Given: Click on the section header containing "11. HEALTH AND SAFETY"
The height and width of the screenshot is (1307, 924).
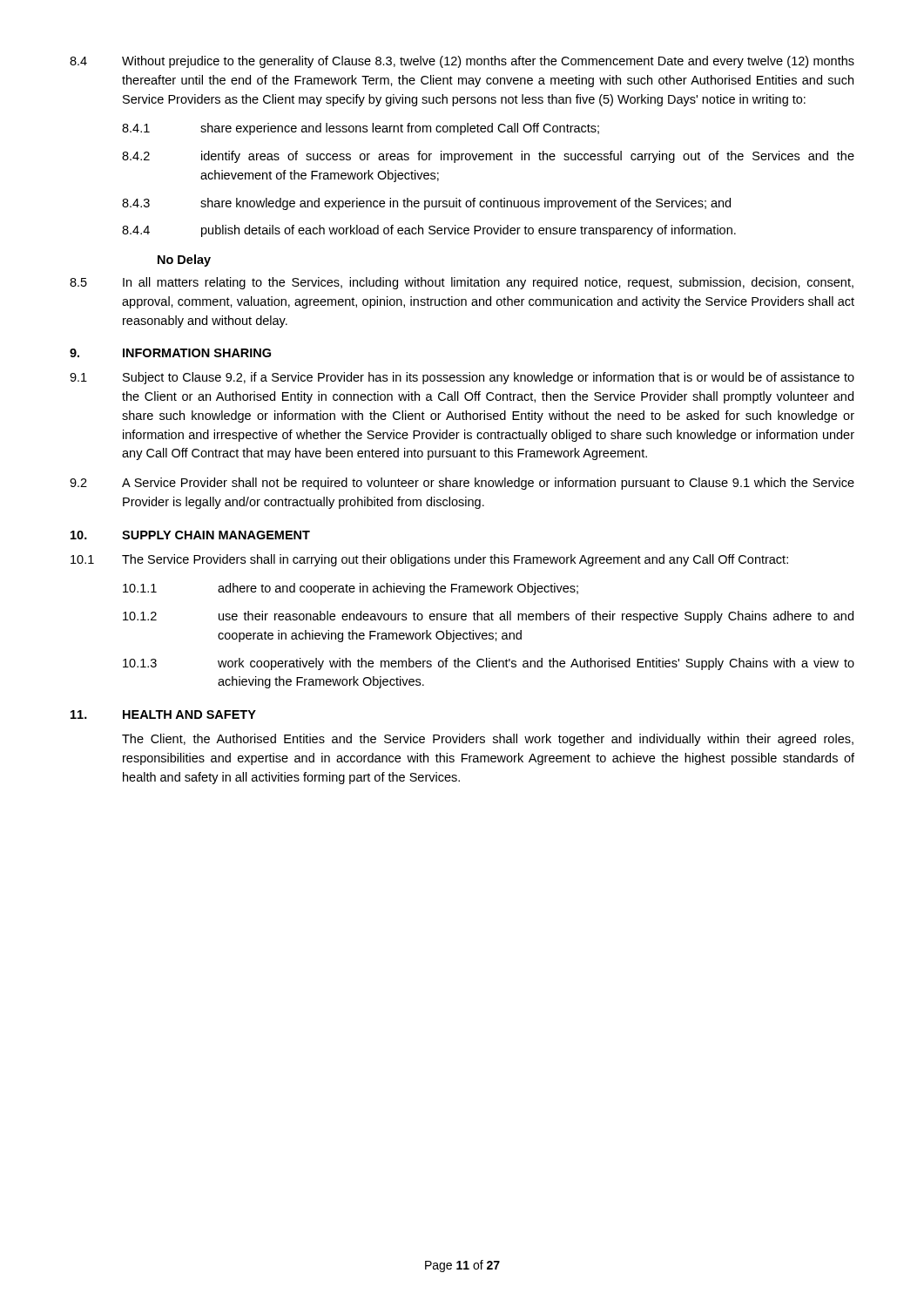Looking at the screenshot, I should click(163, 714).
